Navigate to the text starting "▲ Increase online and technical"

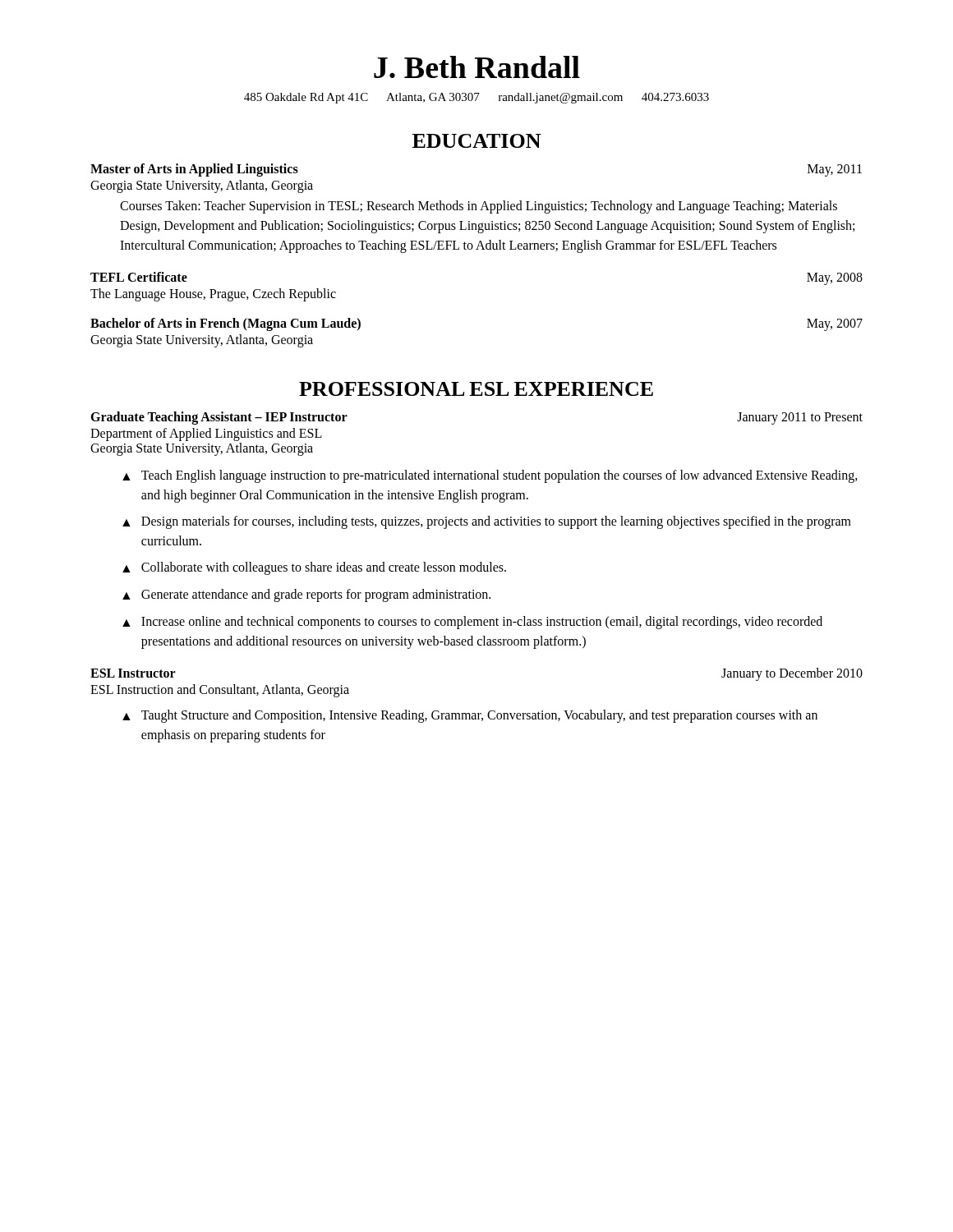491,632
